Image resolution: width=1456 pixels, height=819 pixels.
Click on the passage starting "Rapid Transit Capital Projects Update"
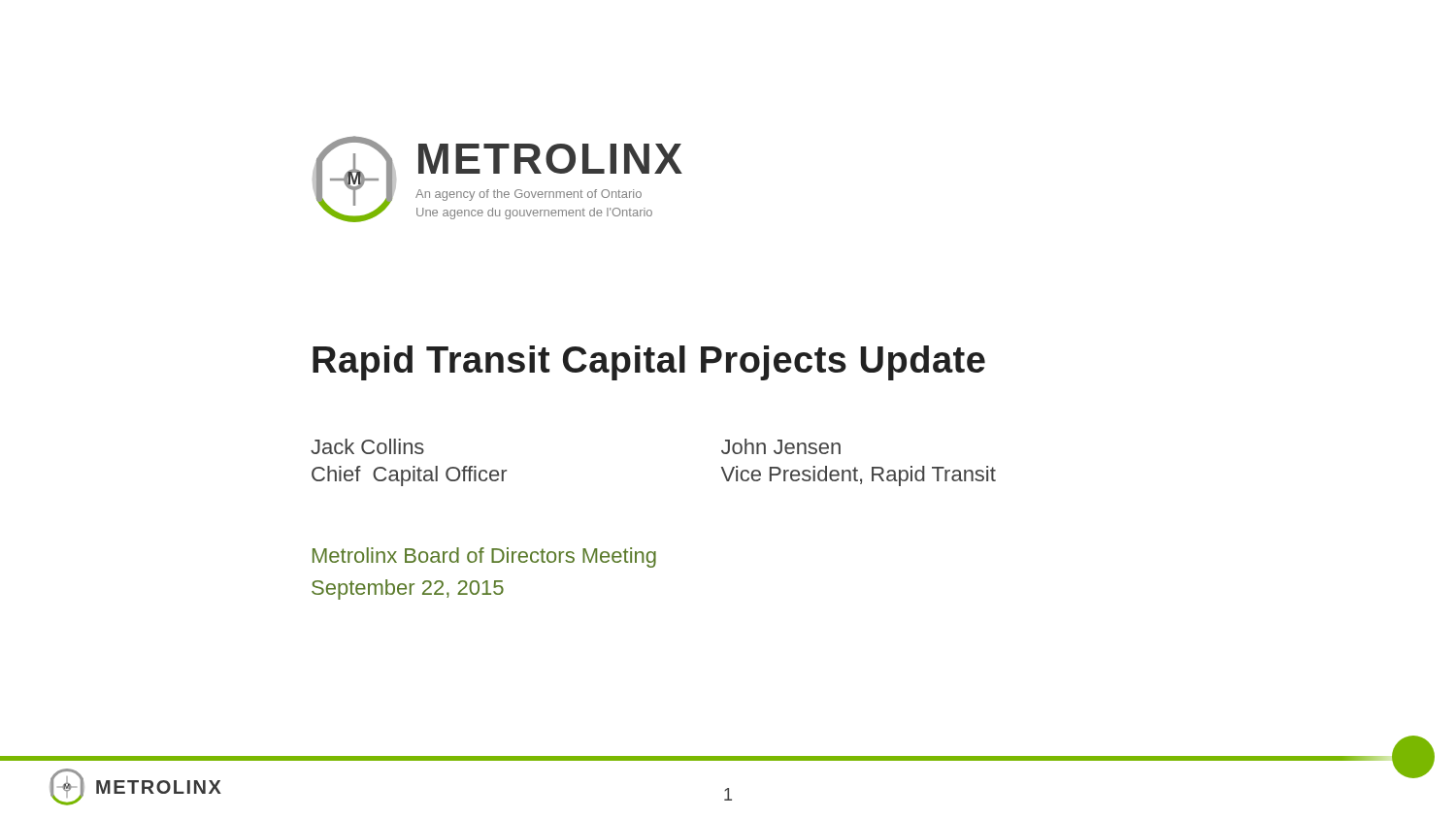click(649, 360)
